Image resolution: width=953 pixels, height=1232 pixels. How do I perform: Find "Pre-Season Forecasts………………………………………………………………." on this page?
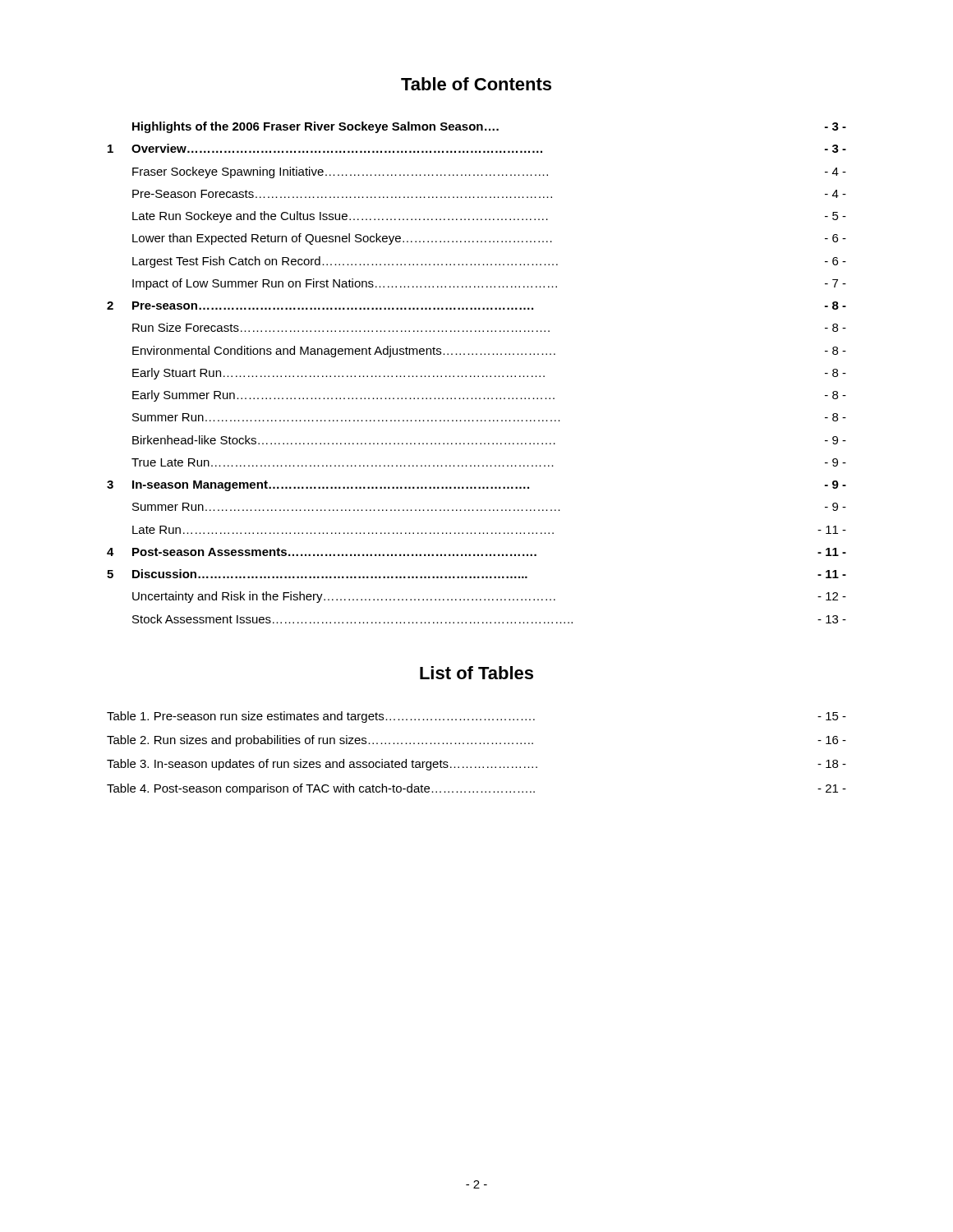pyautogui.click(x=342, y=193)
